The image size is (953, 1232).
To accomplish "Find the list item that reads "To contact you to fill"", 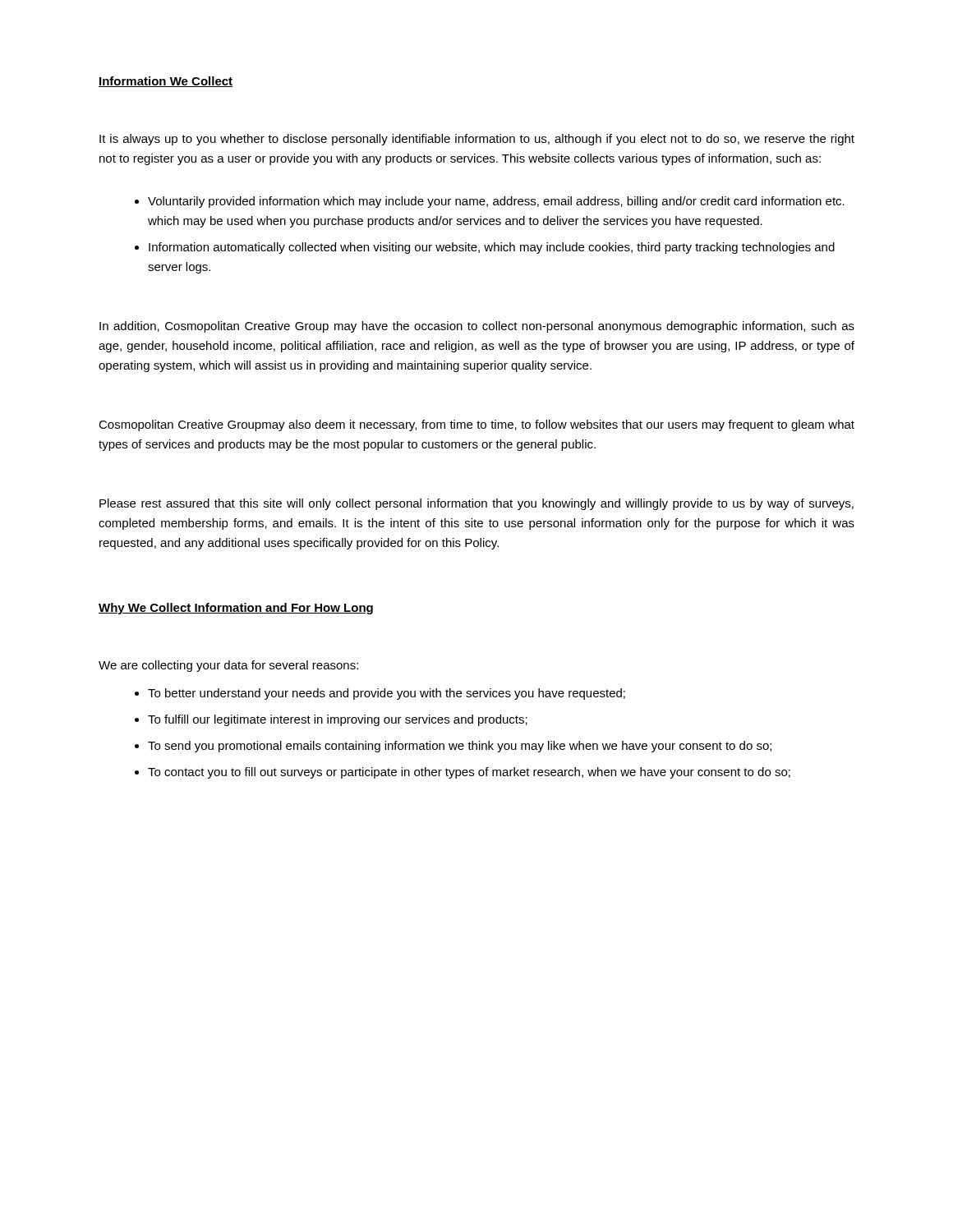I will click(469, 772).
